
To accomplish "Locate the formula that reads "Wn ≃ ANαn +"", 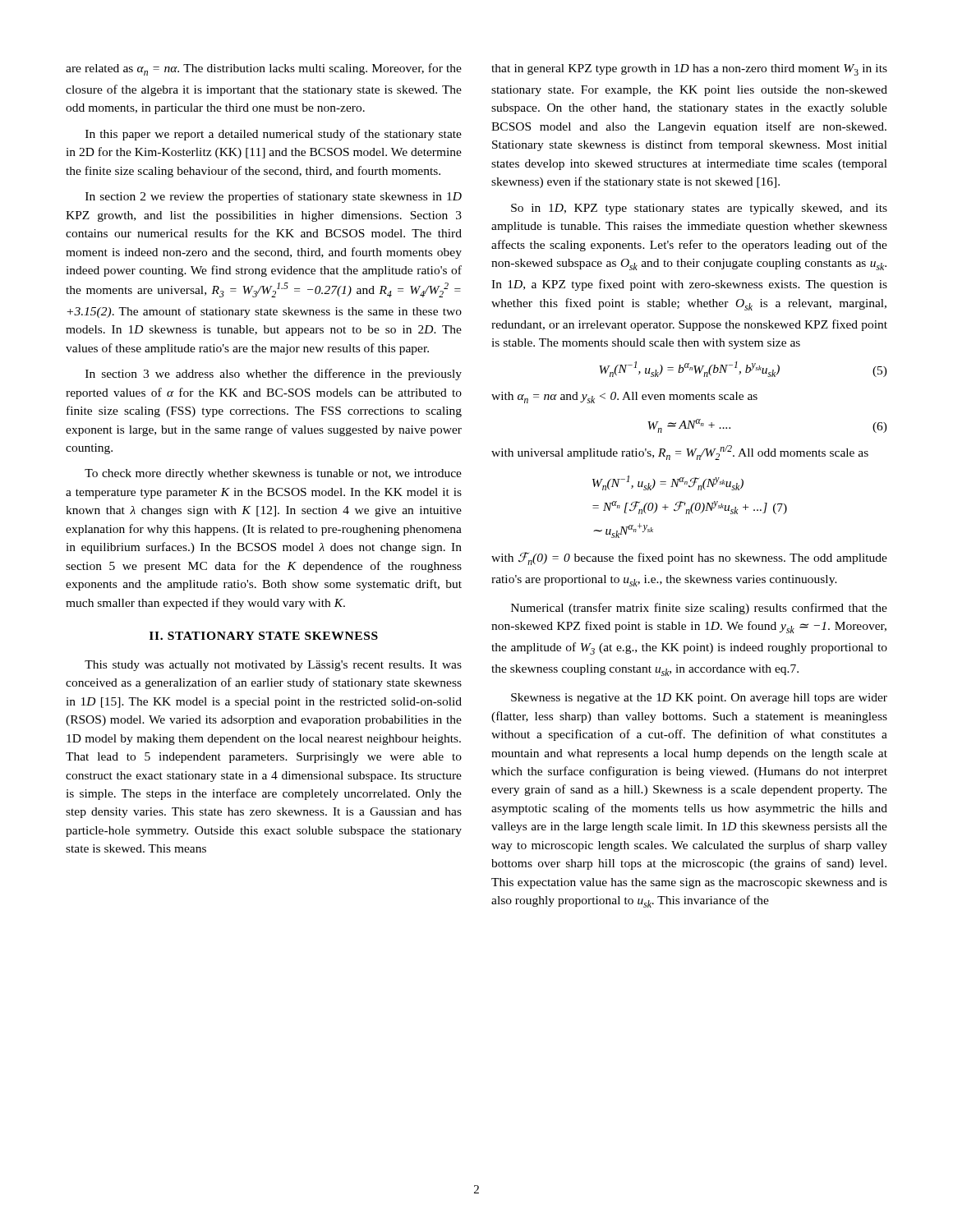I will pos(689,426).
